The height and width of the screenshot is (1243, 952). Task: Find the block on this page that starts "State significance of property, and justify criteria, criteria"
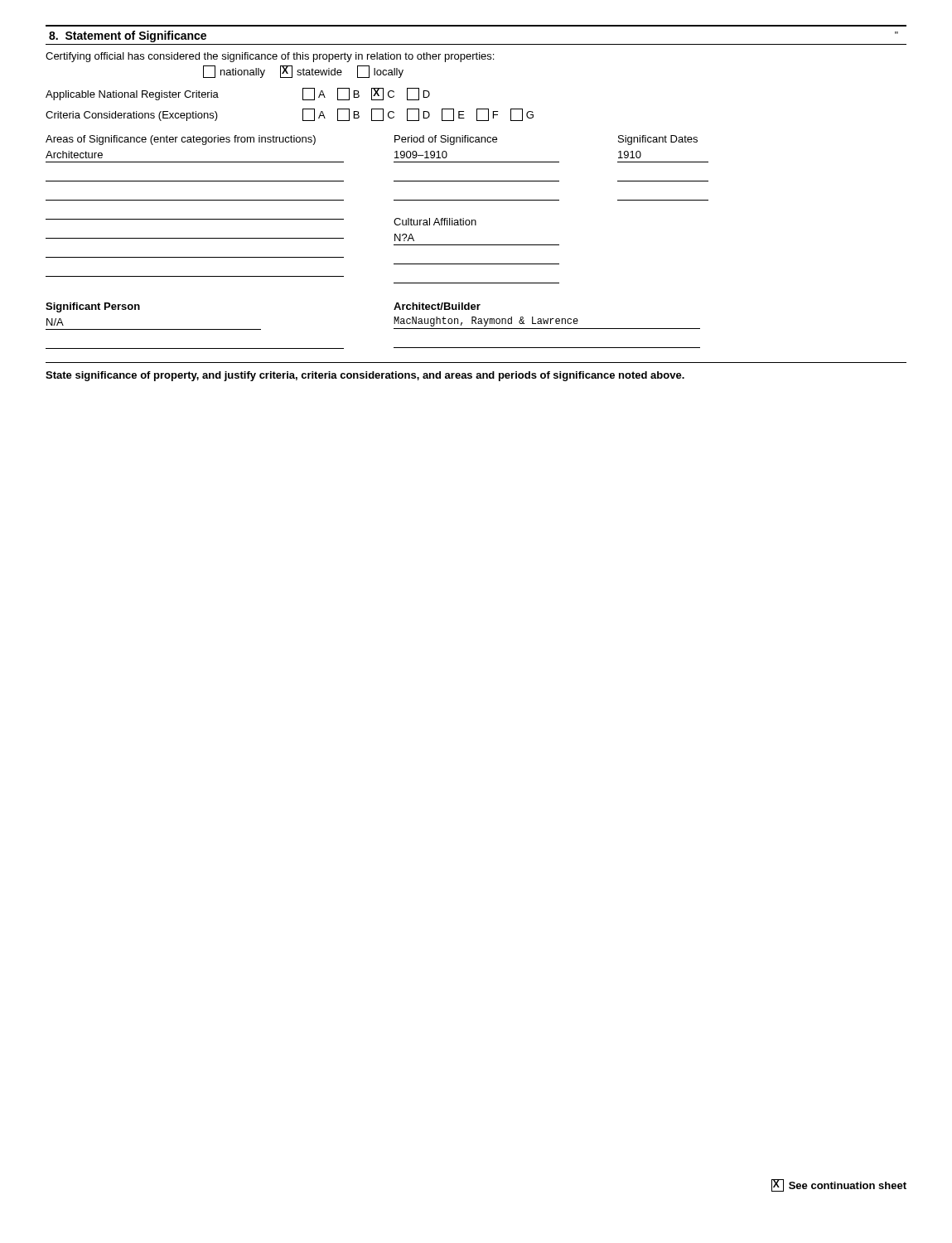(365, 375)
